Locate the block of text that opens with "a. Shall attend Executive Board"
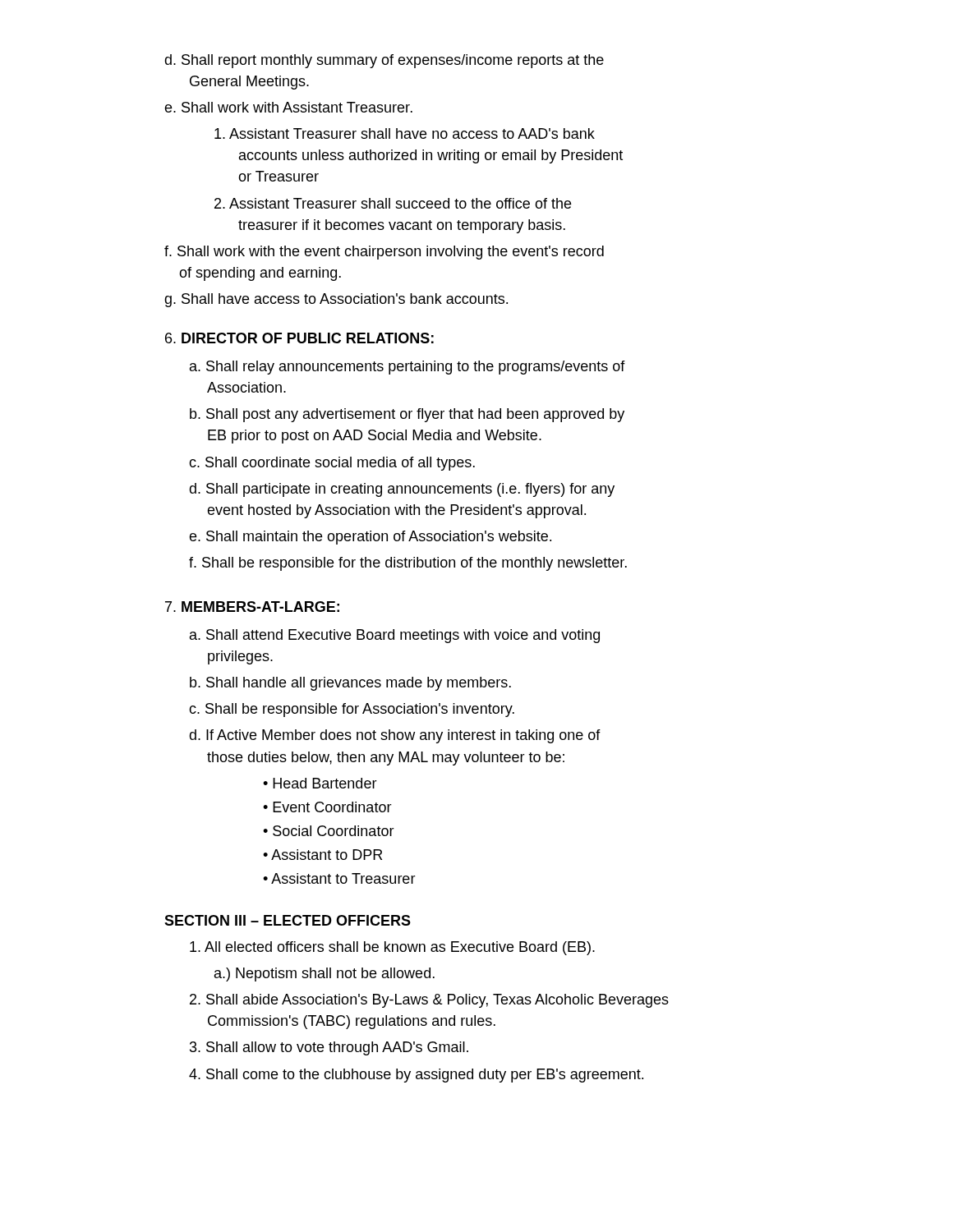This screenshot has height=1232, width=953. [395, 646]
